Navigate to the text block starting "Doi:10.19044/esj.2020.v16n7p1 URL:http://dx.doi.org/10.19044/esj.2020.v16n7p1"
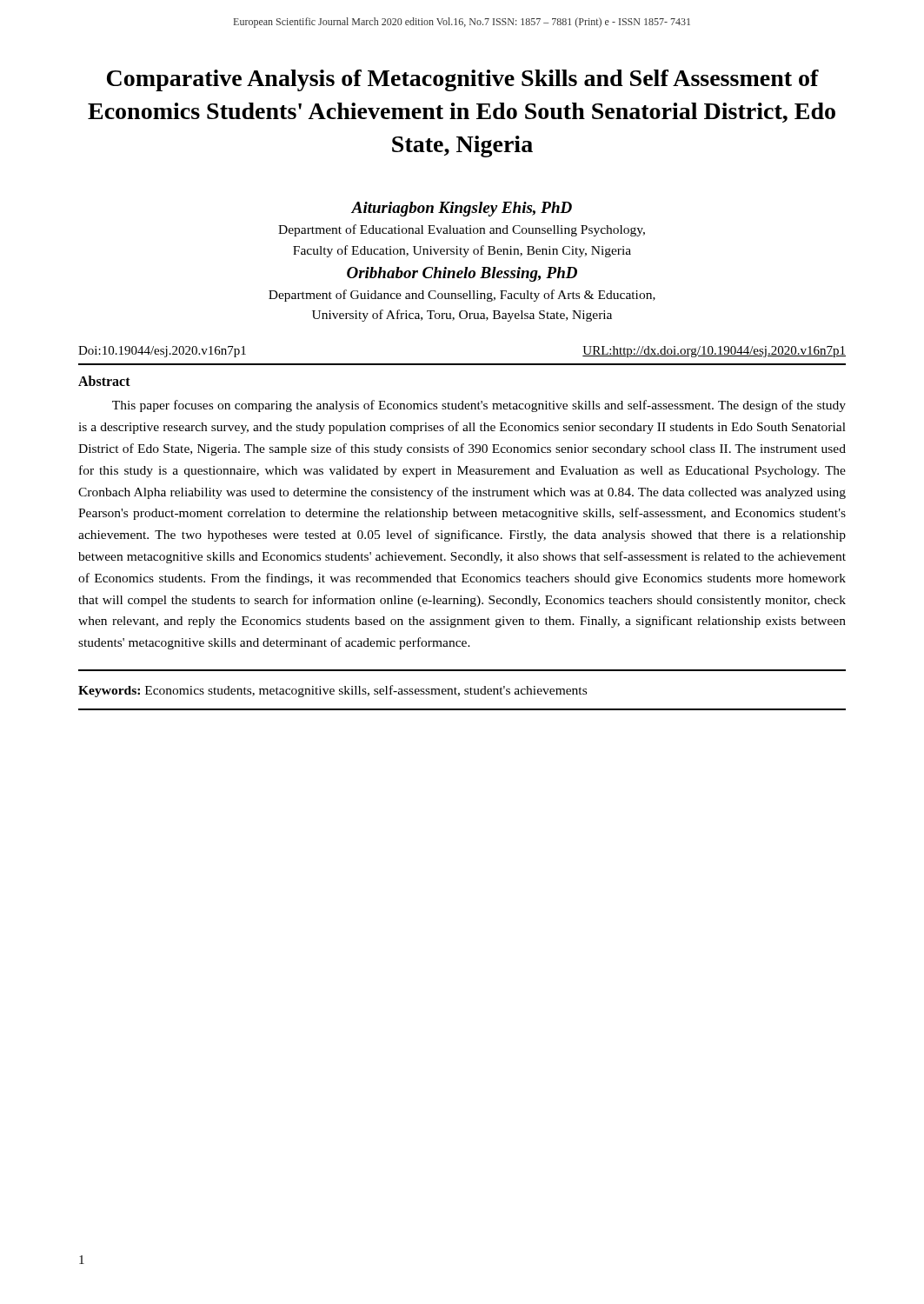Viewport: 924px width, 1304px height. 164,352
